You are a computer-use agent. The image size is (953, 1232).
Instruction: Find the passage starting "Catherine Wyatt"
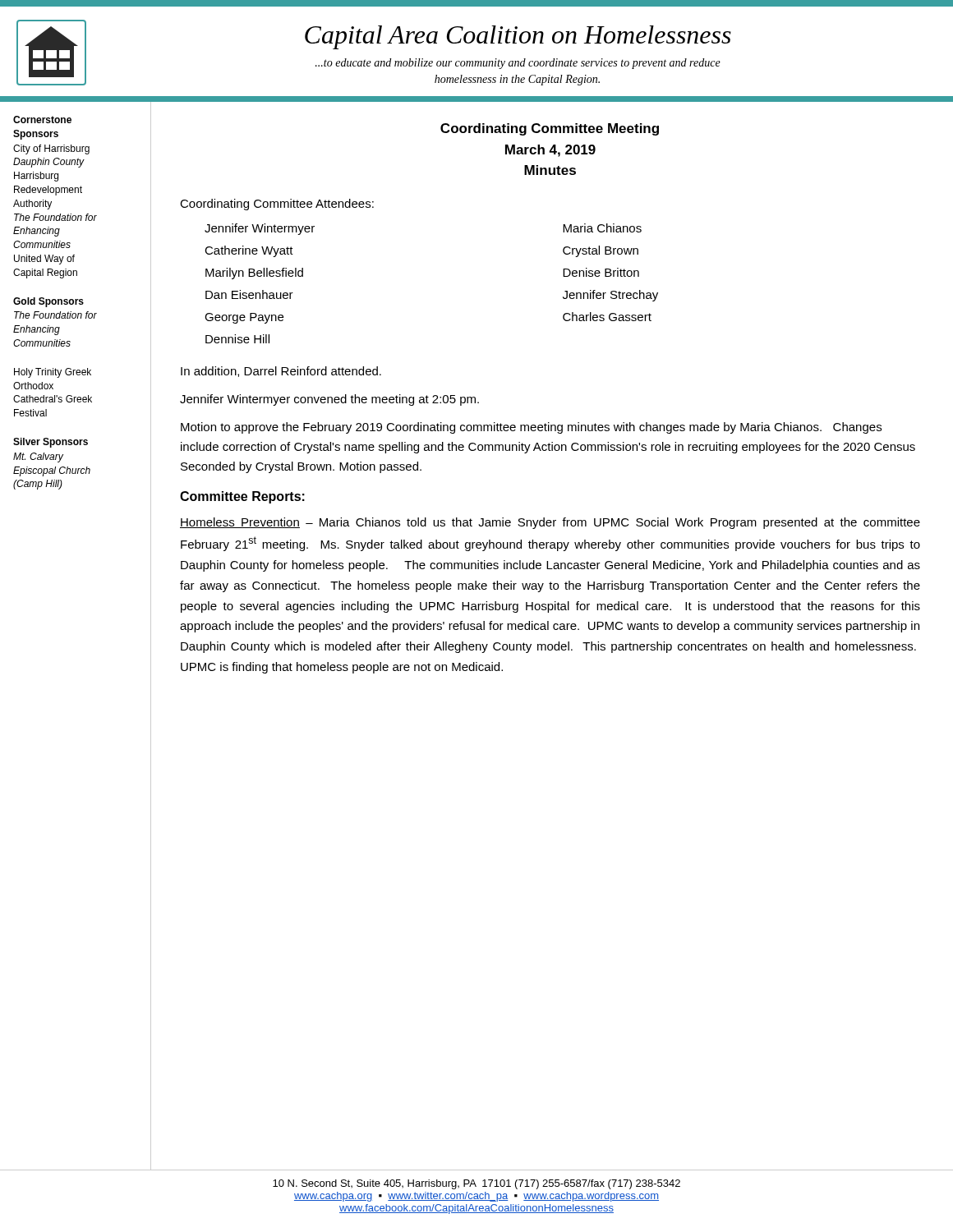pos(249,250)
